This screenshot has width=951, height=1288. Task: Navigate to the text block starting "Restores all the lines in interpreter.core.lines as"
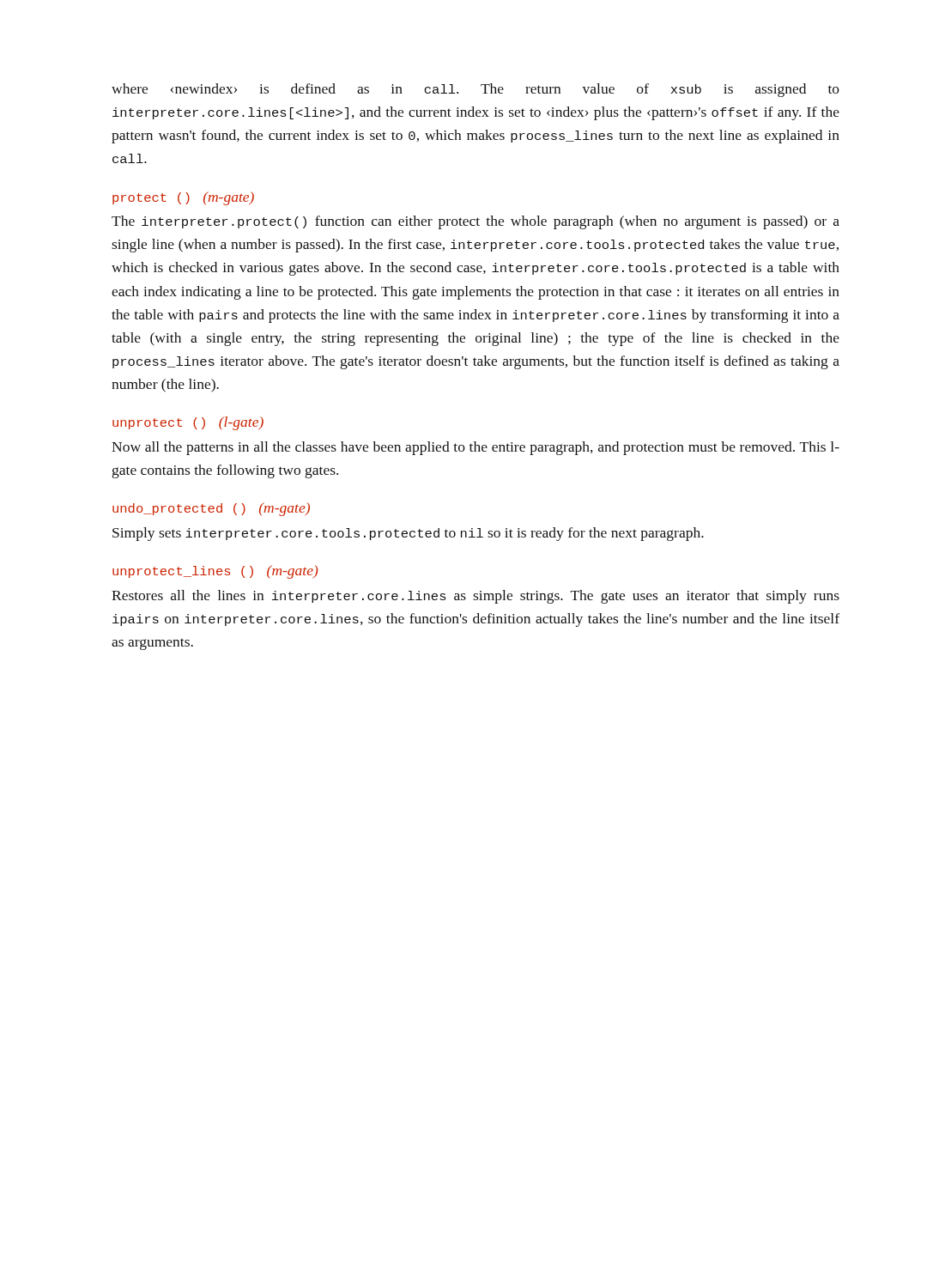pyautogui.click(x=476, y=618)
